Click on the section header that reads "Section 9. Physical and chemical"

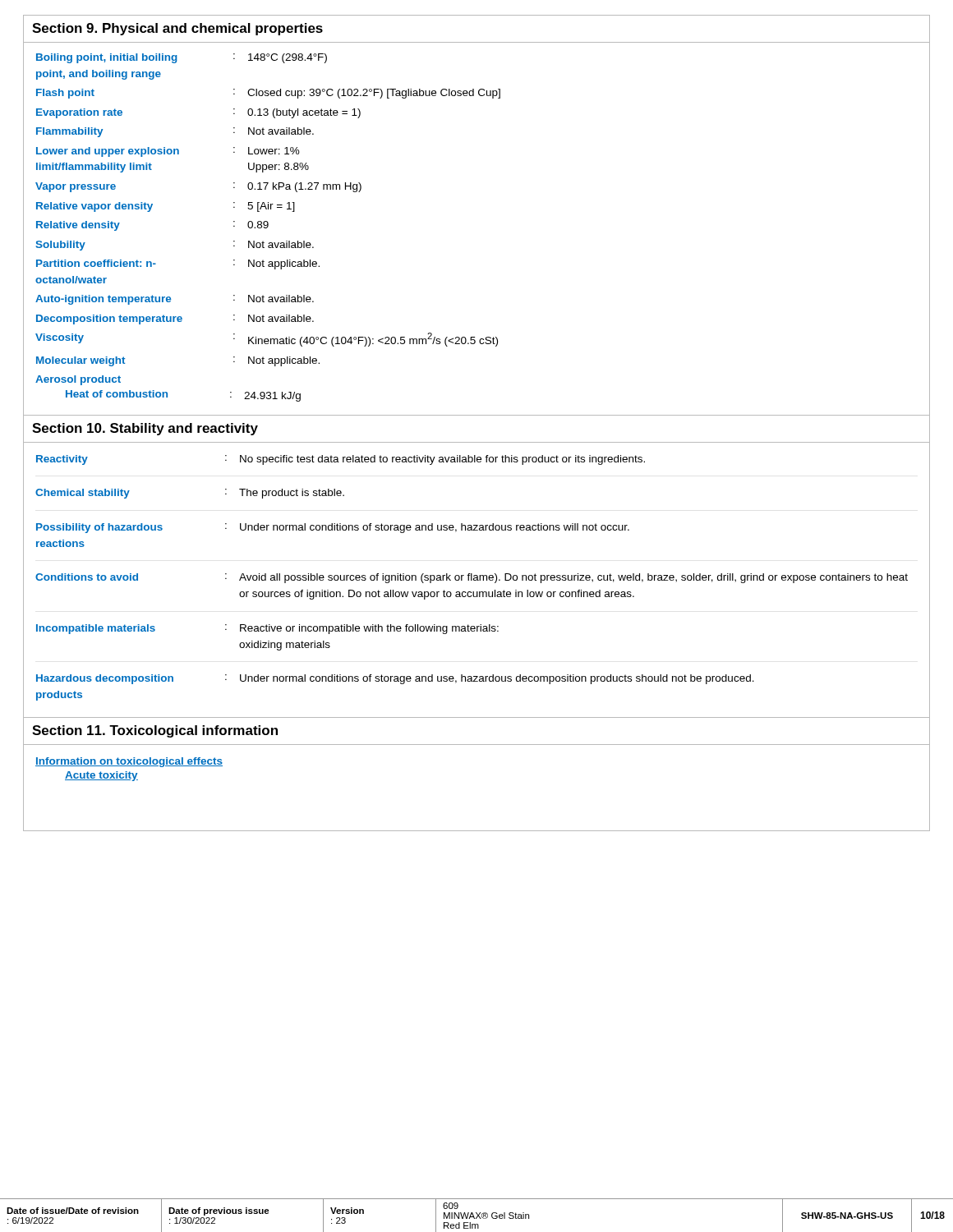click(177, 29)
